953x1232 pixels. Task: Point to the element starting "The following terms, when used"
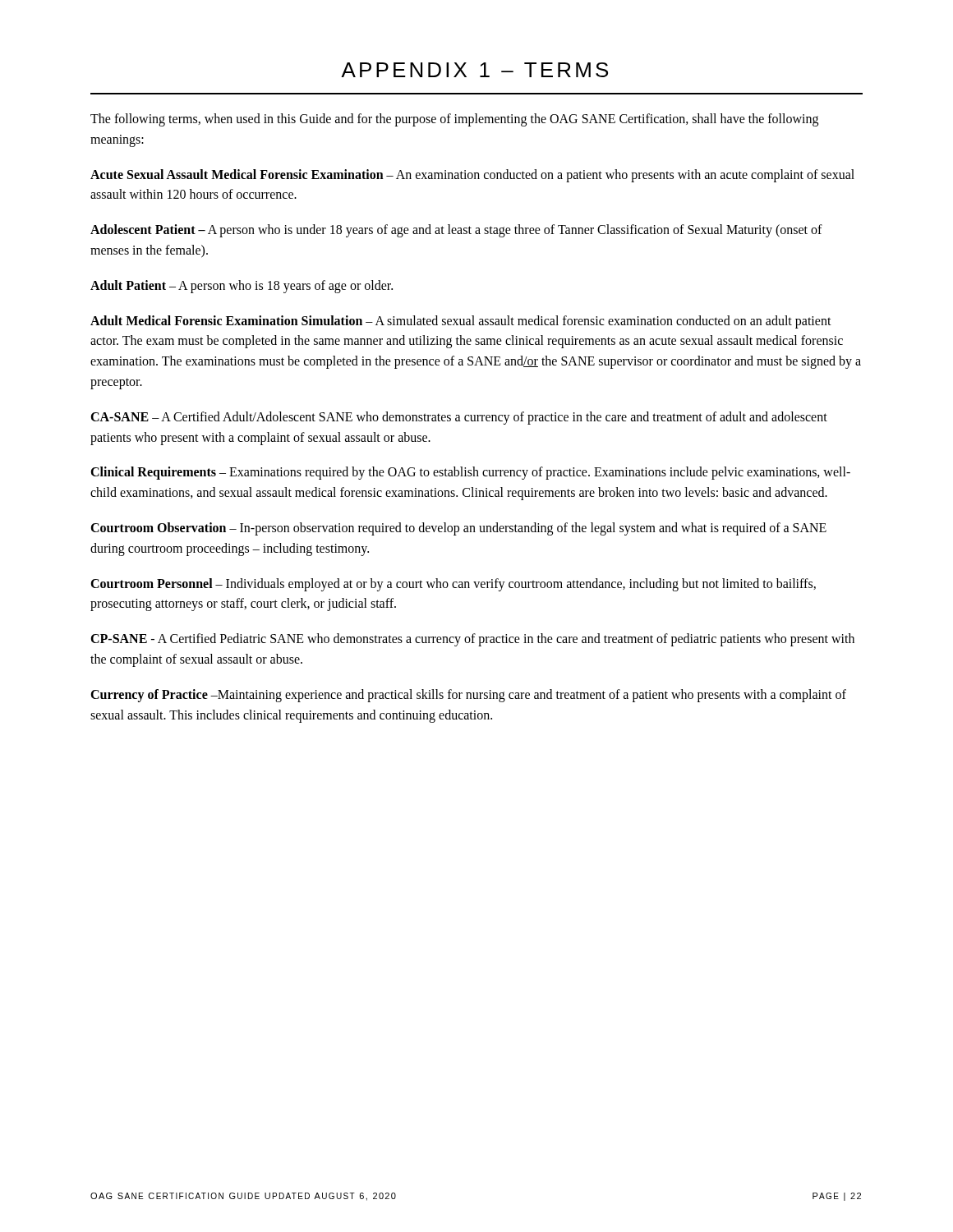tap(455, 129)
